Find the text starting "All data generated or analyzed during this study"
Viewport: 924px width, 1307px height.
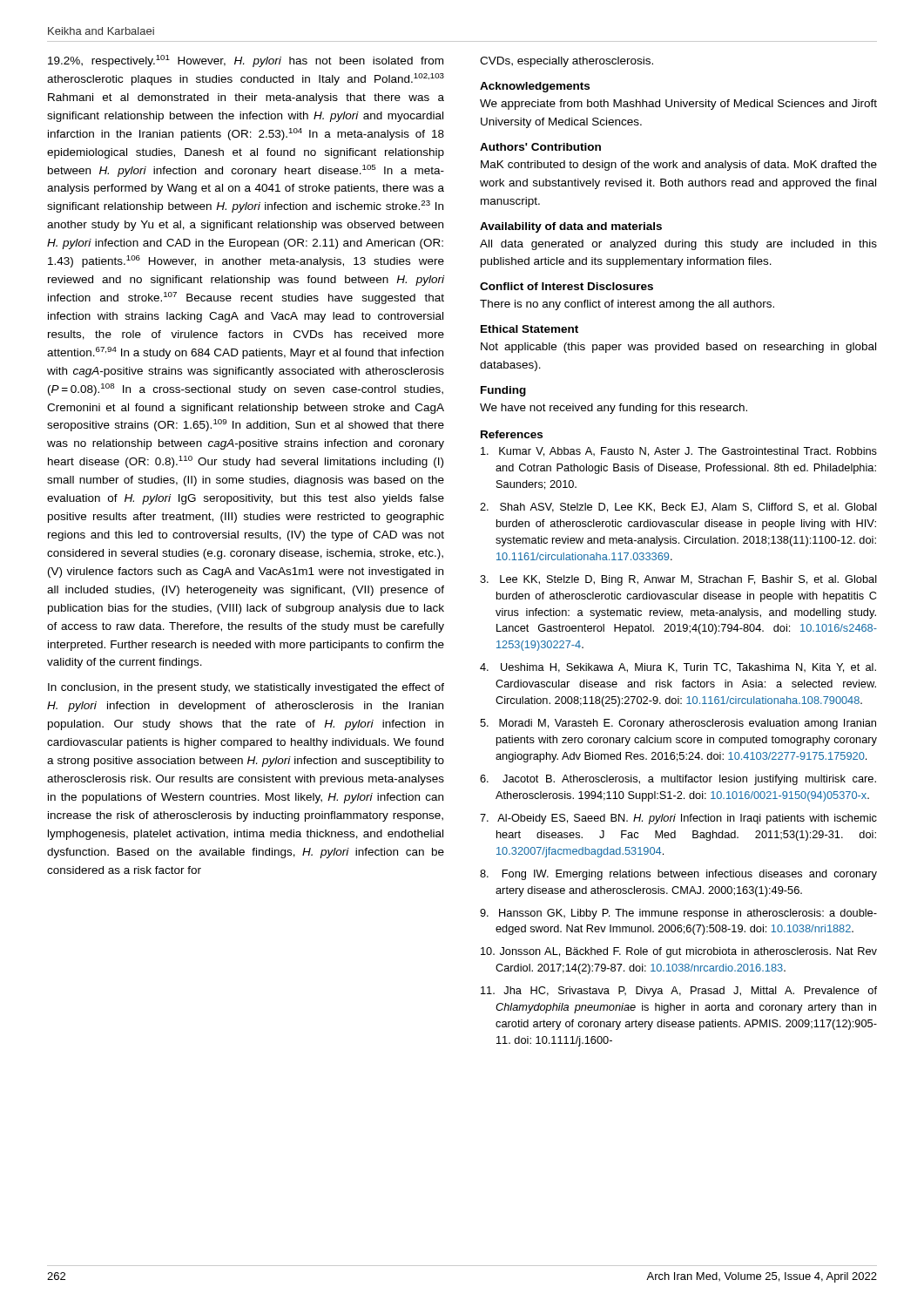pyautogui.click(x=678, y=253)
